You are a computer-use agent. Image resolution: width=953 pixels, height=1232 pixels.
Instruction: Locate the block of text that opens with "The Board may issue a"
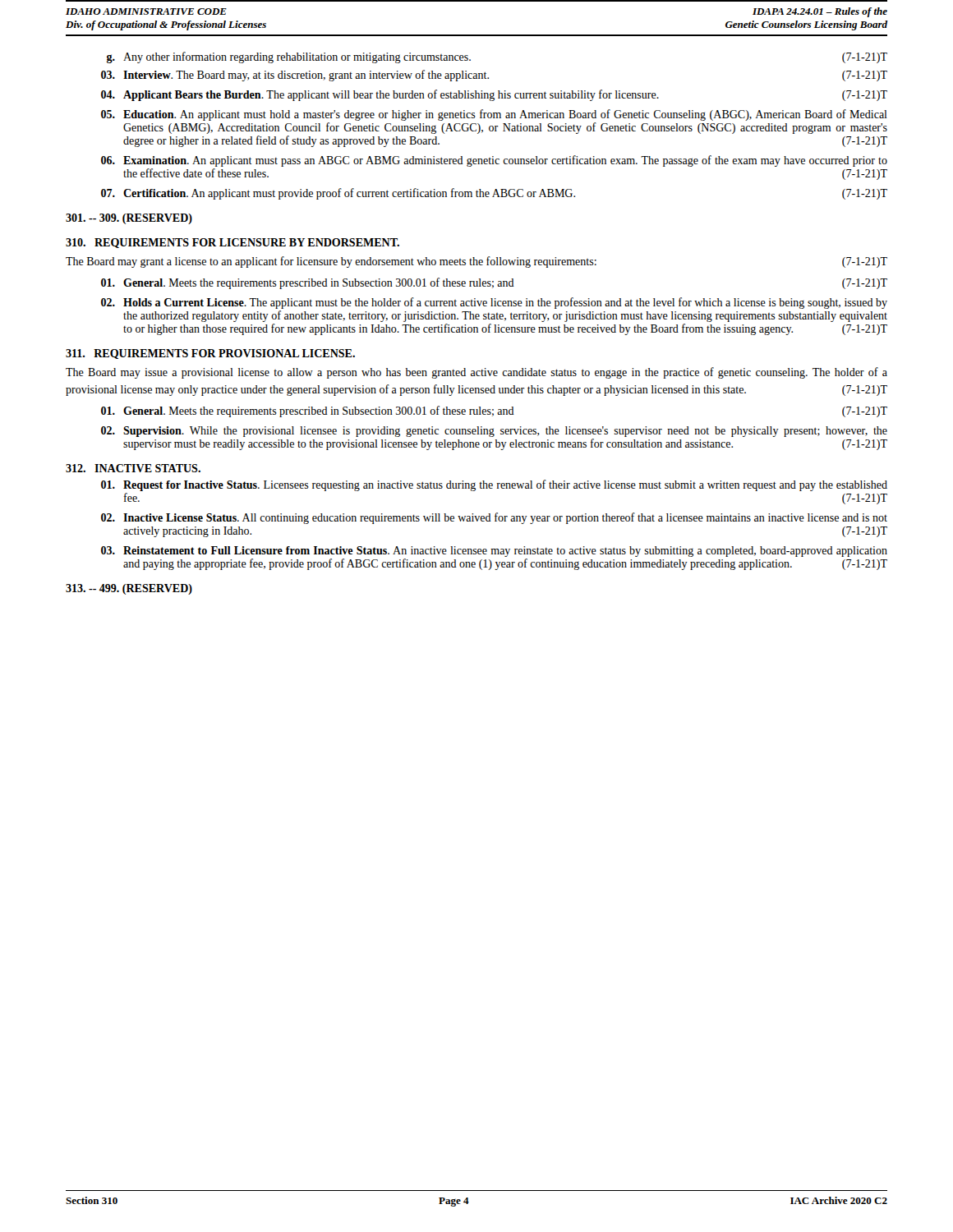(x=476, y=382)
